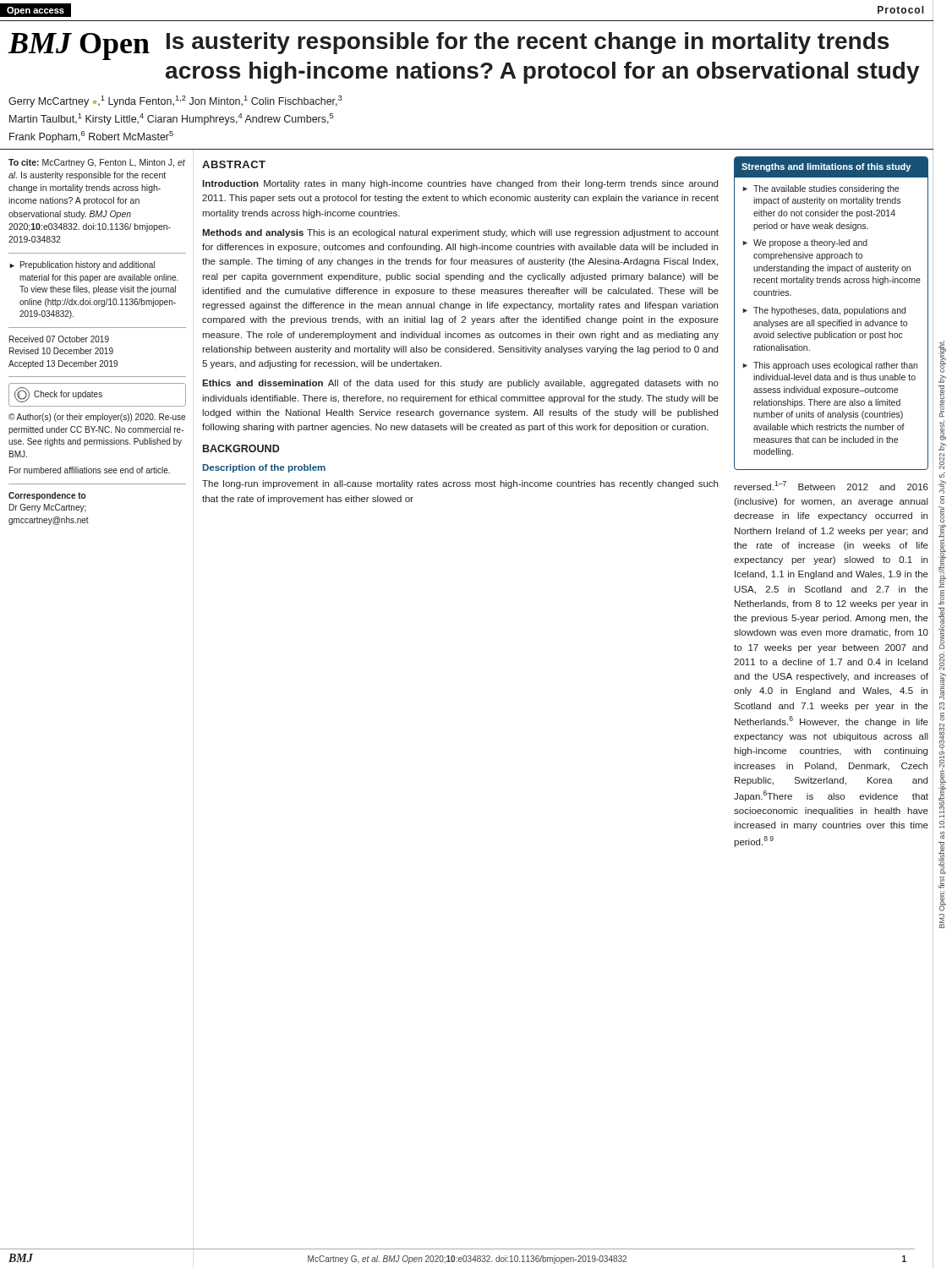Where is the passage that starts "reversed.1–7 Between 2012 and 2016 (inclusive) for"?
The height and width of the screenshot is (1268, 952).
(831, 663)
